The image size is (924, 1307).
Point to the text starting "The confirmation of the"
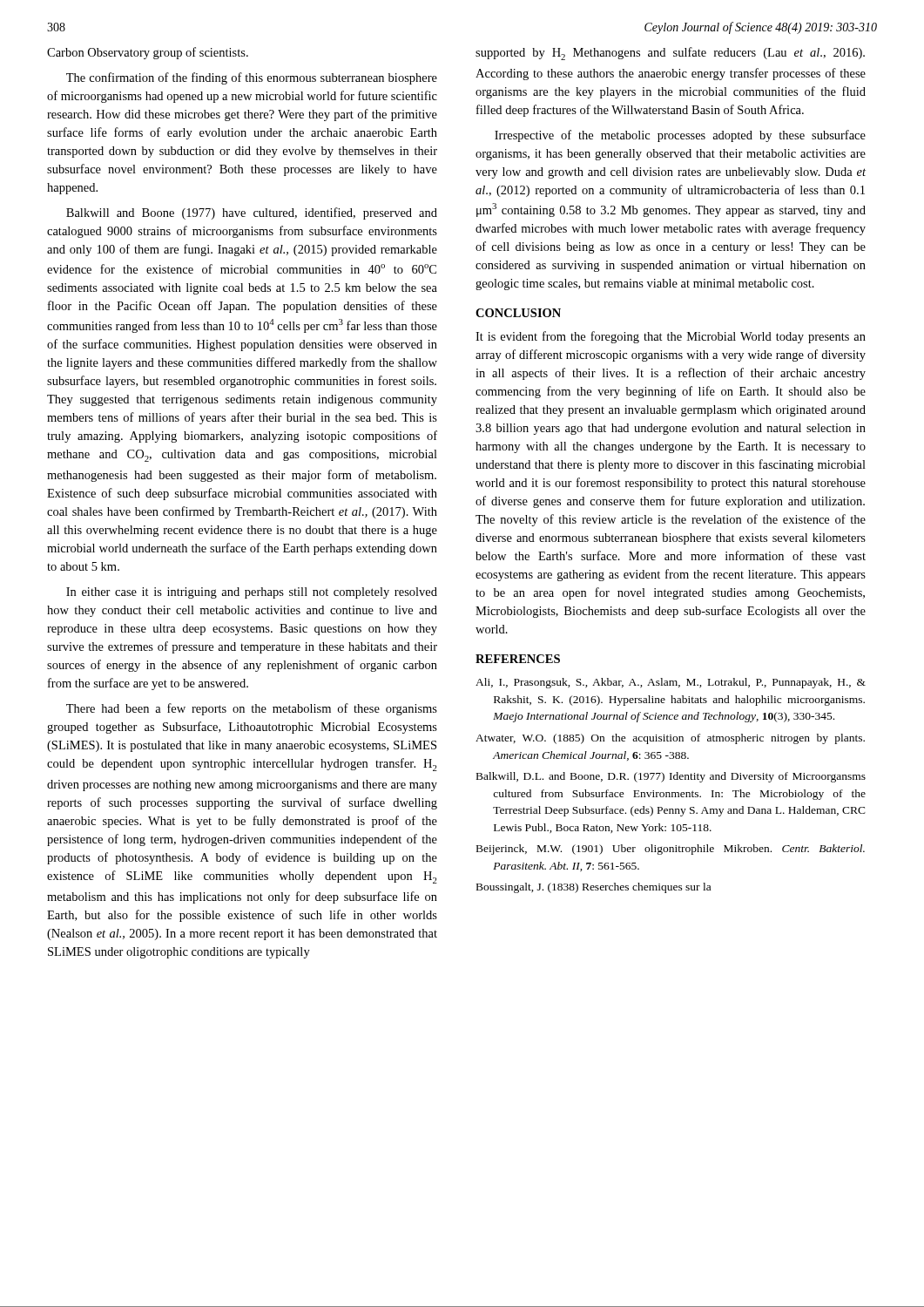coord(242,133)
